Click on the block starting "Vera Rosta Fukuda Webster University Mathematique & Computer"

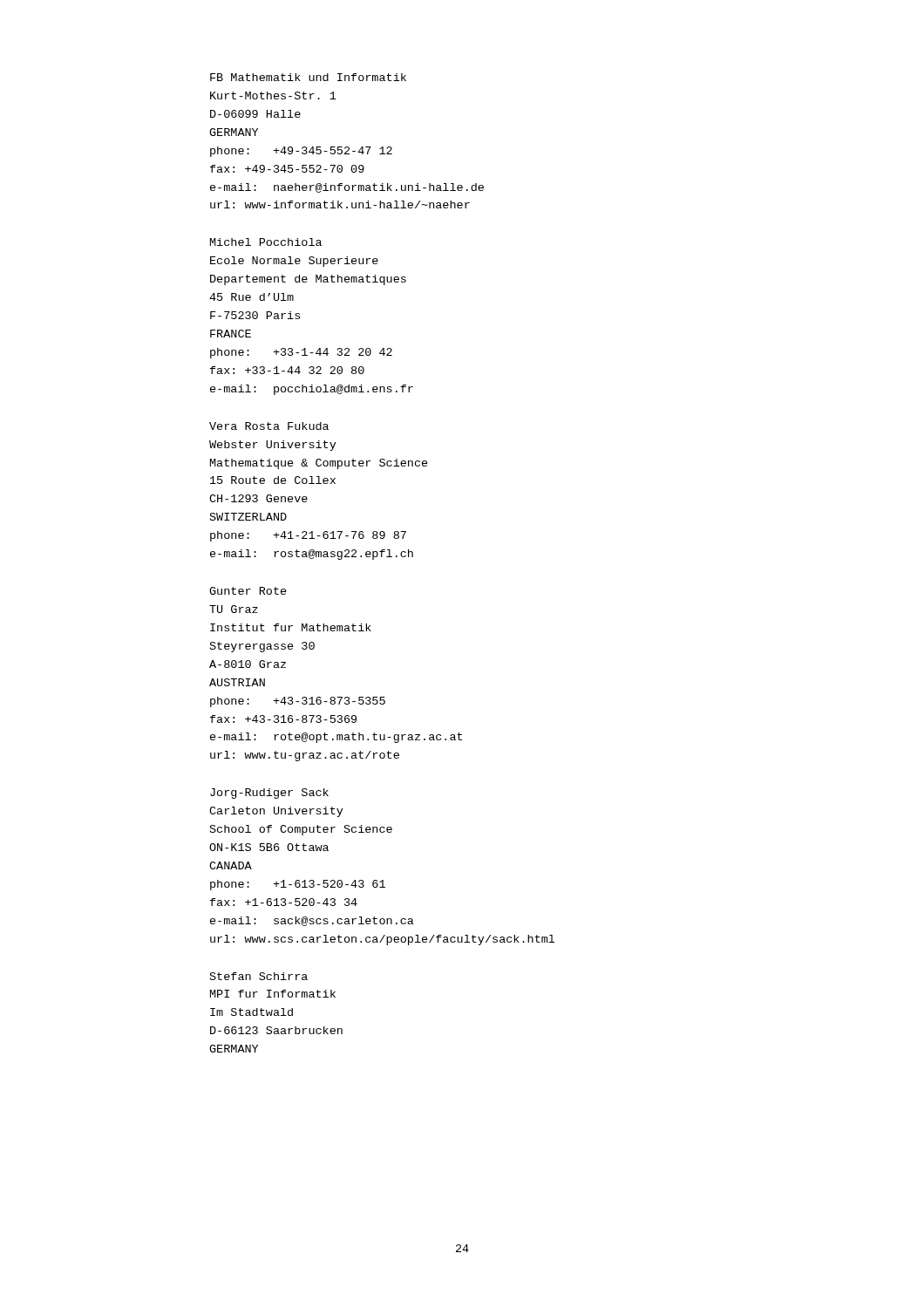pos(319,490)
